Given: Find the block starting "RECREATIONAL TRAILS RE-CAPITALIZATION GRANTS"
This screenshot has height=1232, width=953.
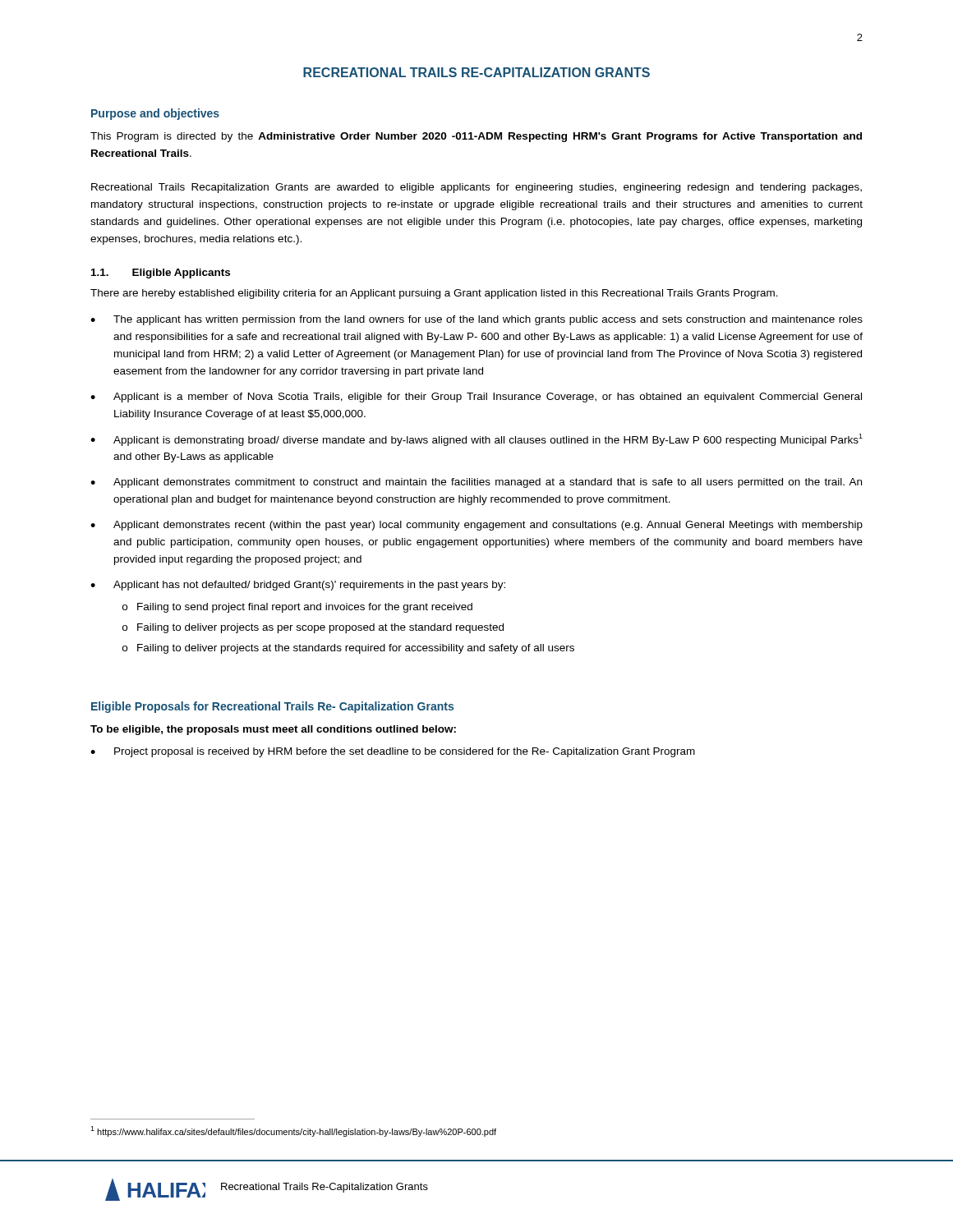Looking at the screenshot, I should [476, 73].
